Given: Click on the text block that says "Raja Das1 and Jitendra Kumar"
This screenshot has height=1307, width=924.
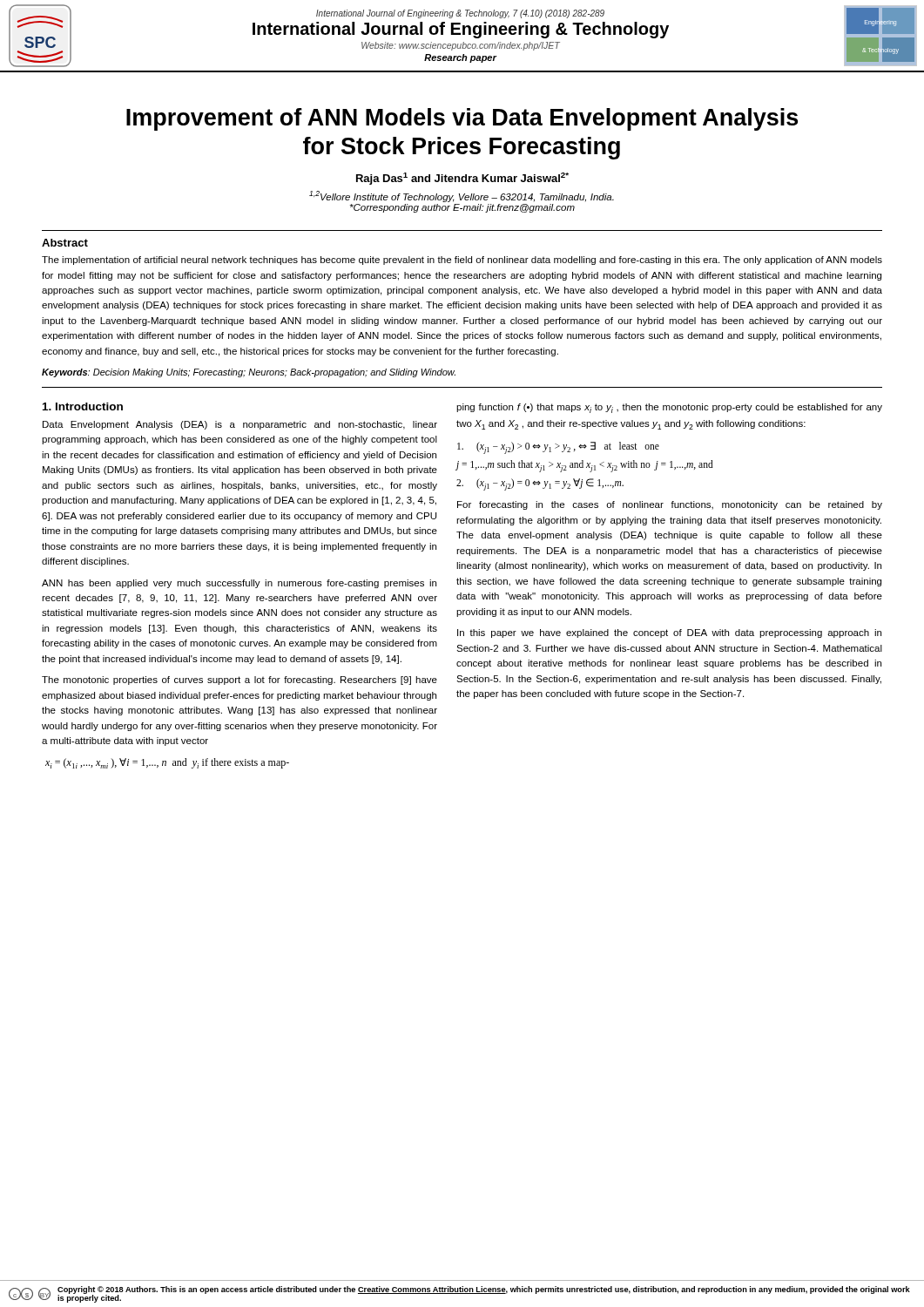Looking at the screenshot, I should (x=462, y=177).
